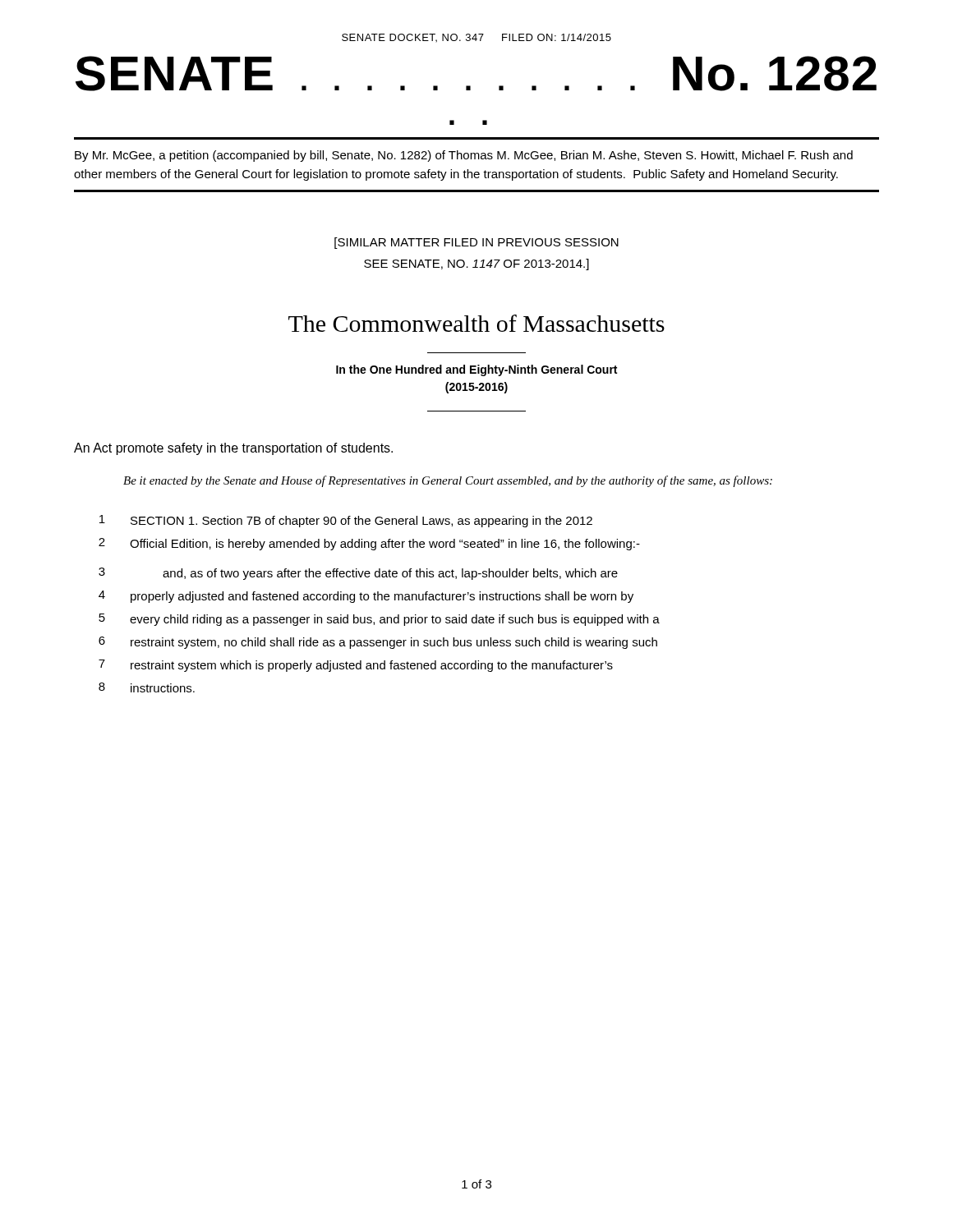Find the text block starting "8 instructions."
Image resolution: width=953 pixels, height=1232 pixels.
(x=147, y=687)
